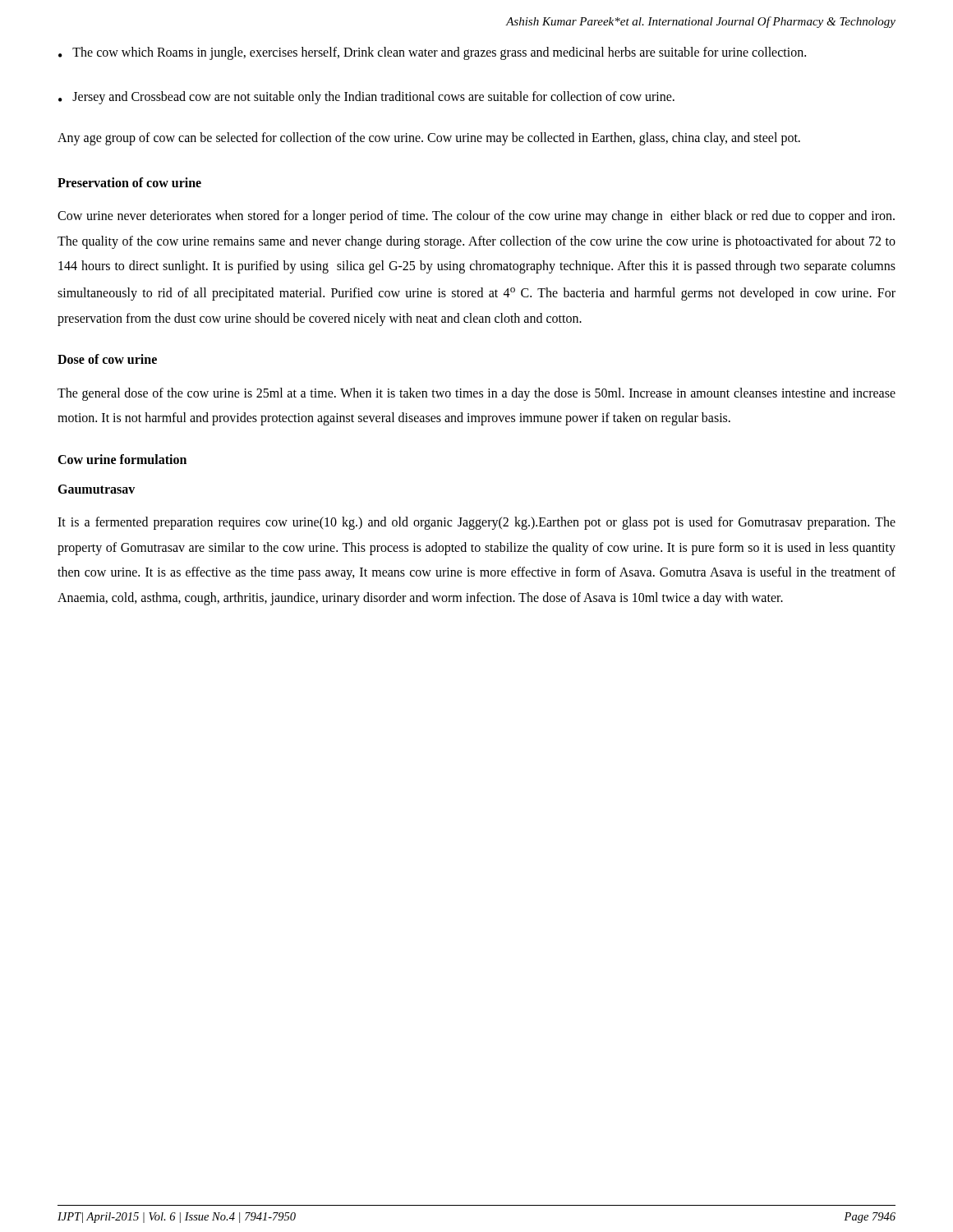Locate the text block starting "Any age group of cow can"

click(429, 138)
